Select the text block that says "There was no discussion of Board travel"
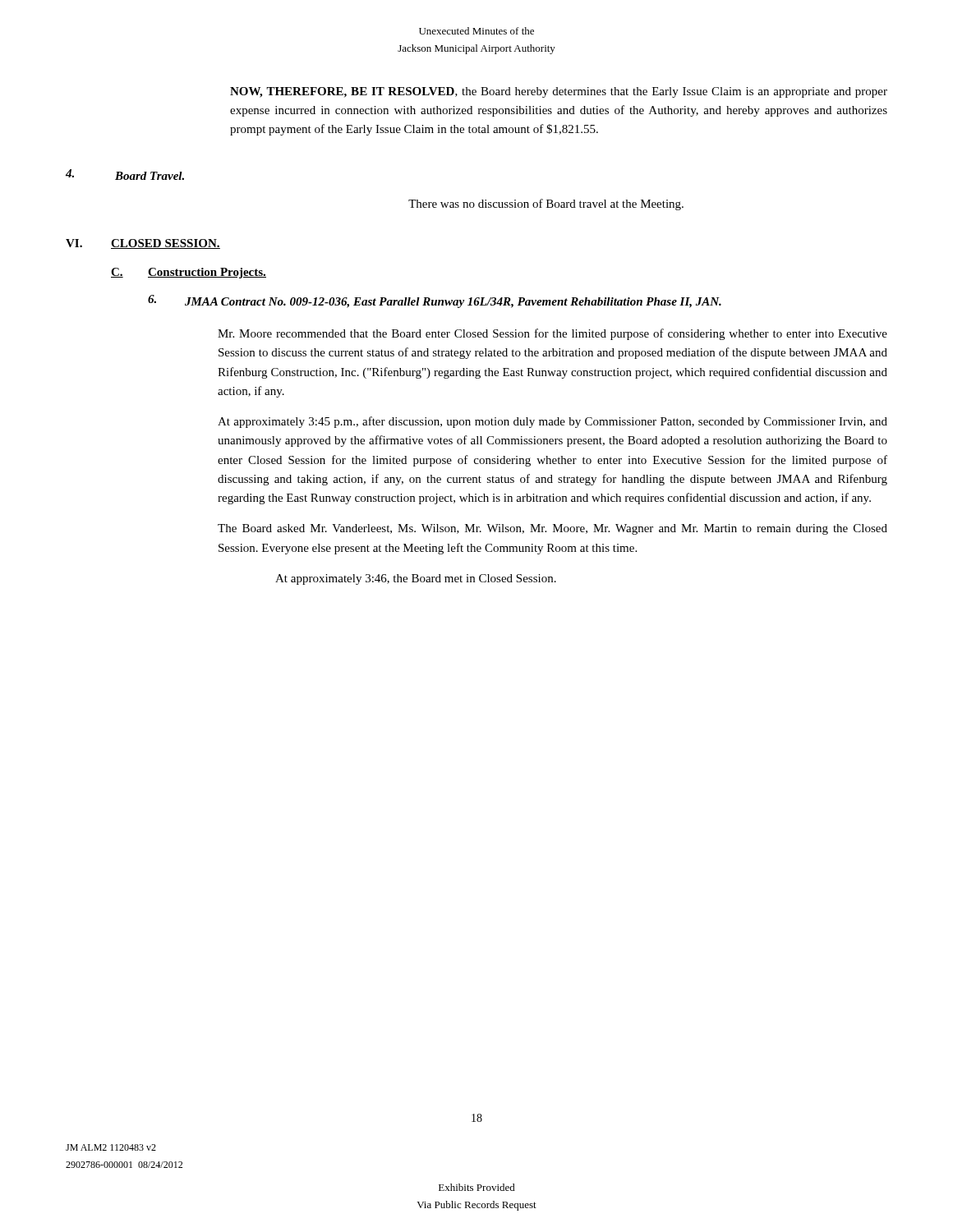This screenshot has width=953, height=1232. [x=546, y=203]
